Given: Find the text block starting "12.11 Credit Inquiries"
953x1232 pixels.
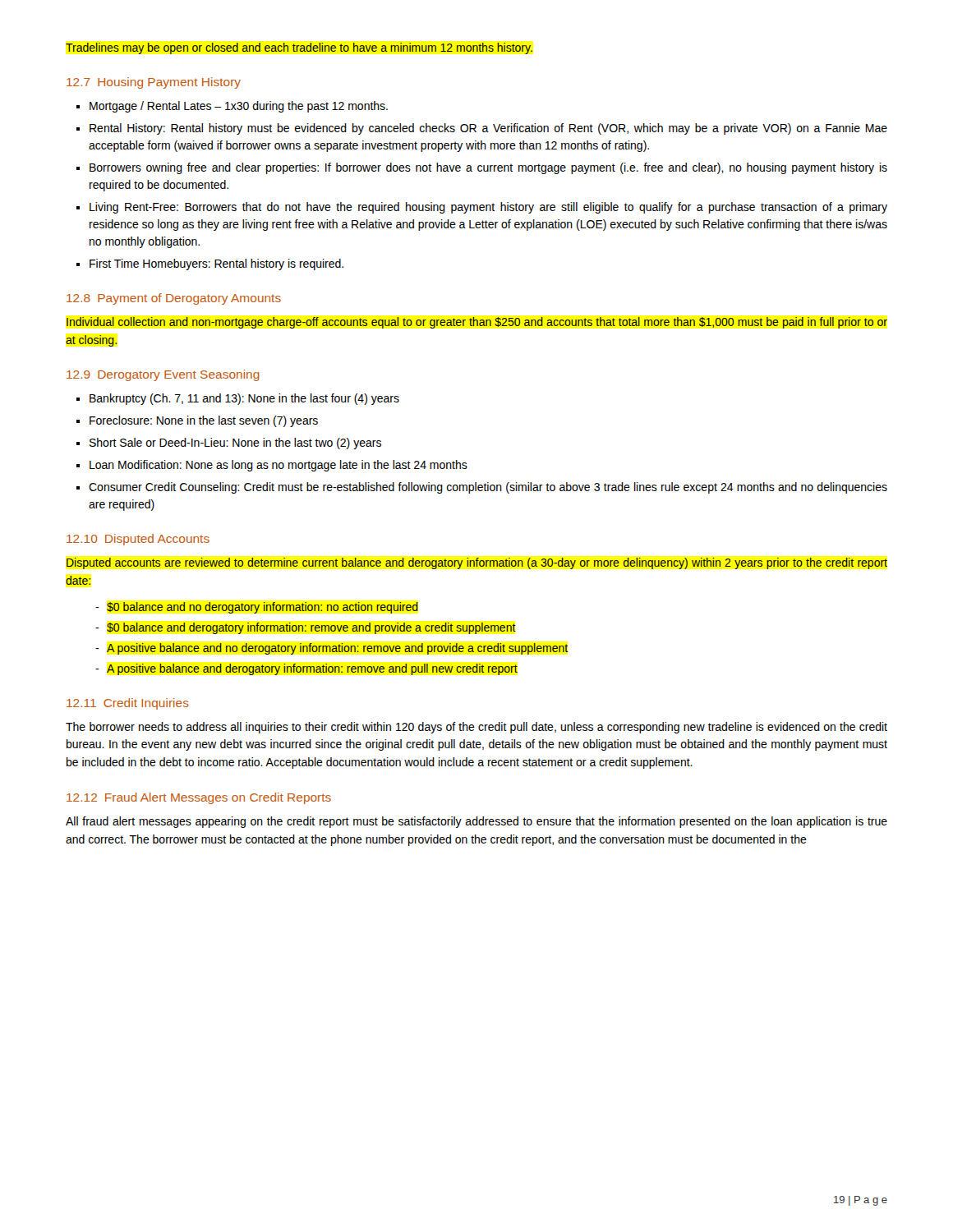Looking at the screenshot, I should pyautogui.click(x=127, y=703).
